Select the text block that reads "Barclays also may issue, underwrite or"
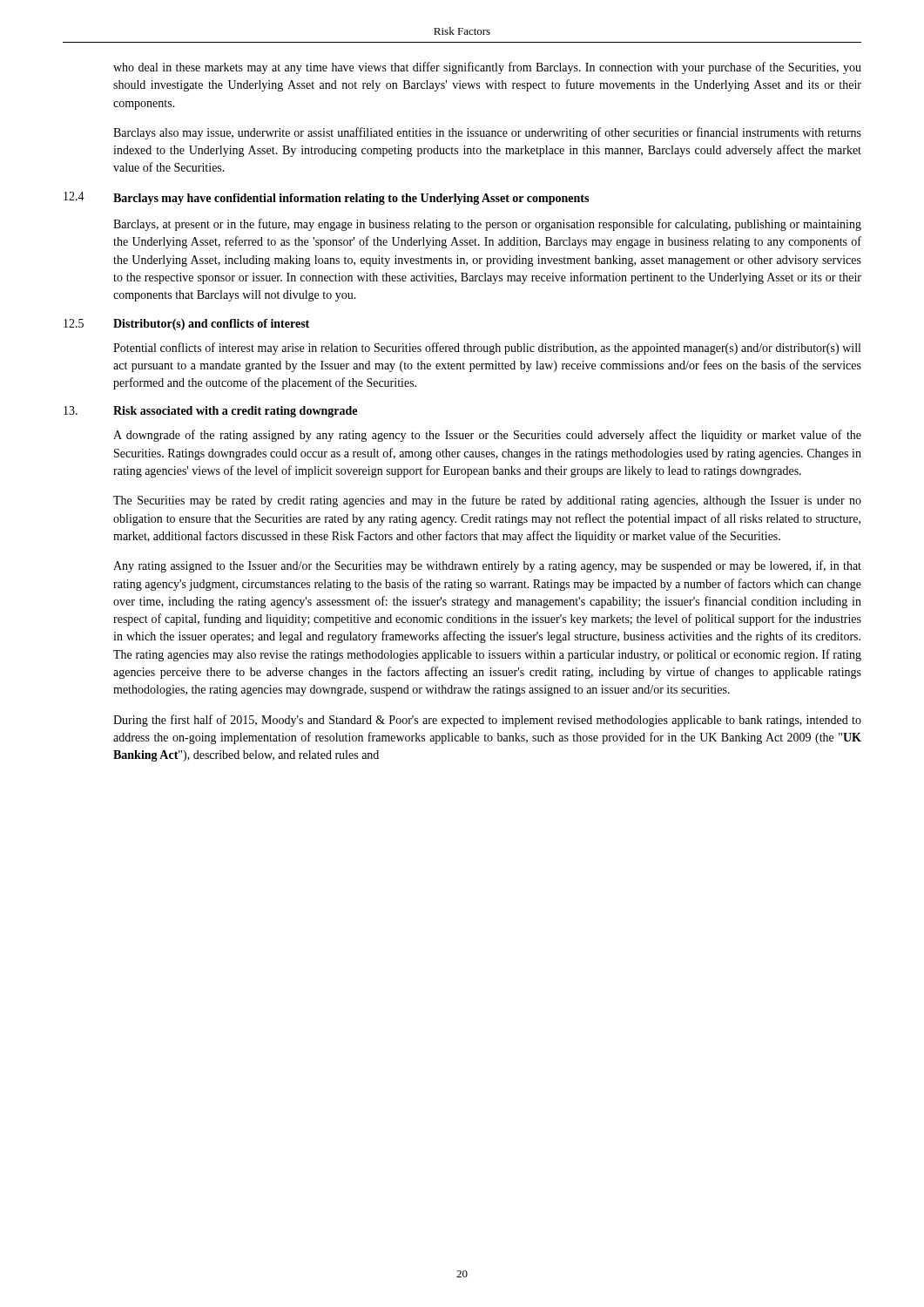 487,151
